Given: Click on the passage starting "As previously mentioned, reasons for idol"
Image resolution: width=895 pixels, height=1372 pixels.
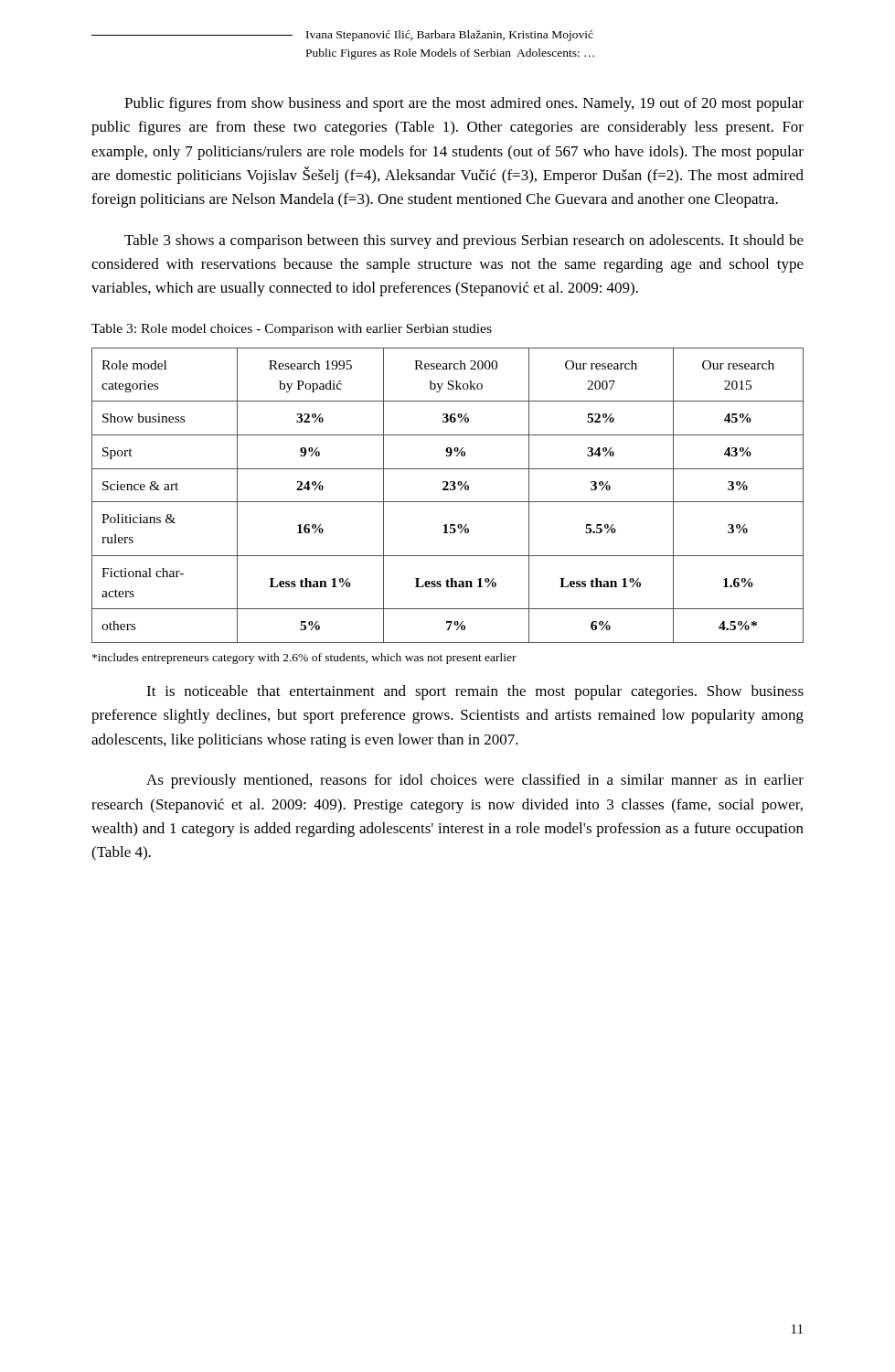Looking at the screenshot, I should coord(448,817).
